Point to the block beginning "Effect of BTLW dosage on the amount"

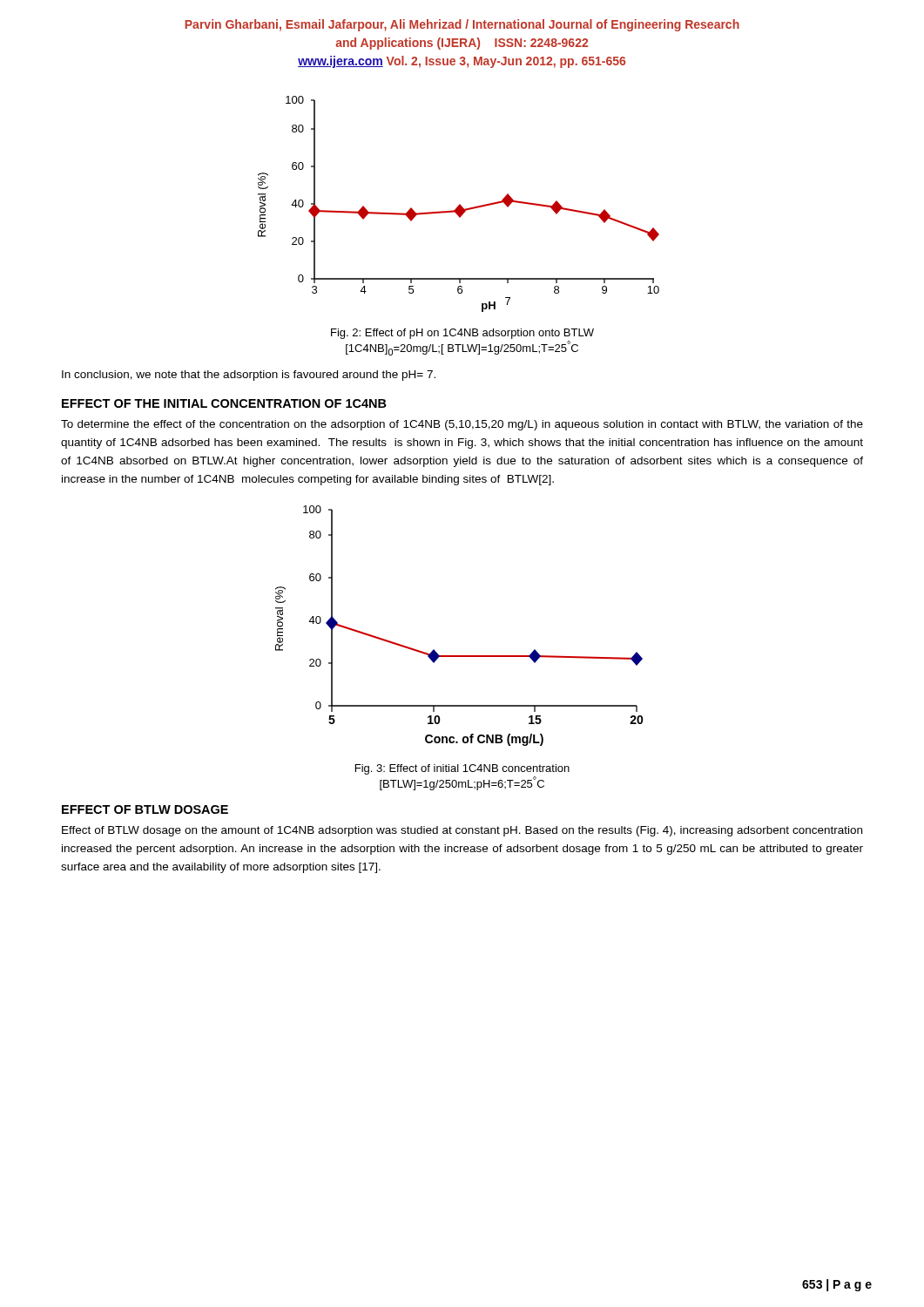[462, 848]
